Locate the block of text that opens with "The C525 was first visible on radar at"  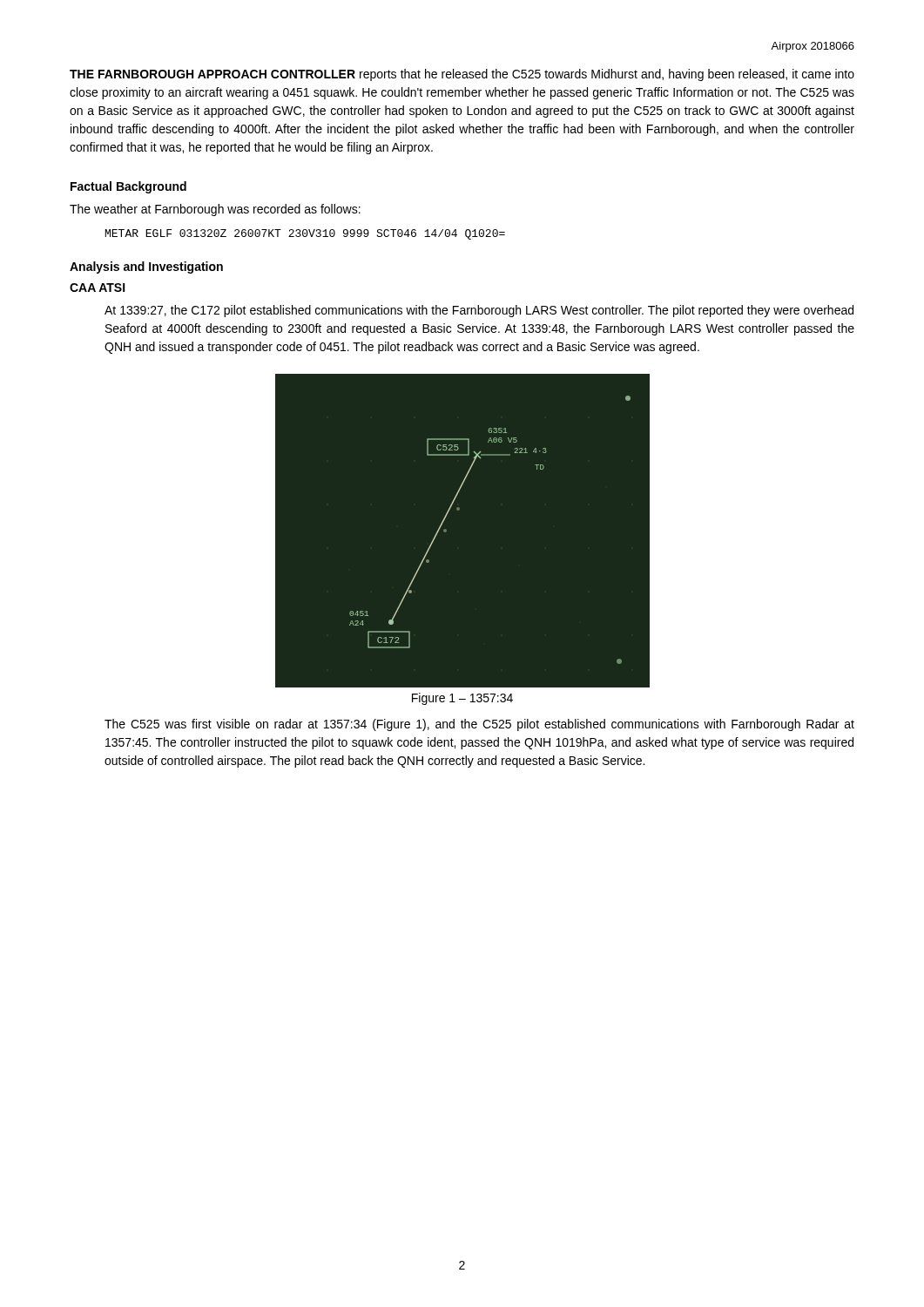(x=479, y=742)
